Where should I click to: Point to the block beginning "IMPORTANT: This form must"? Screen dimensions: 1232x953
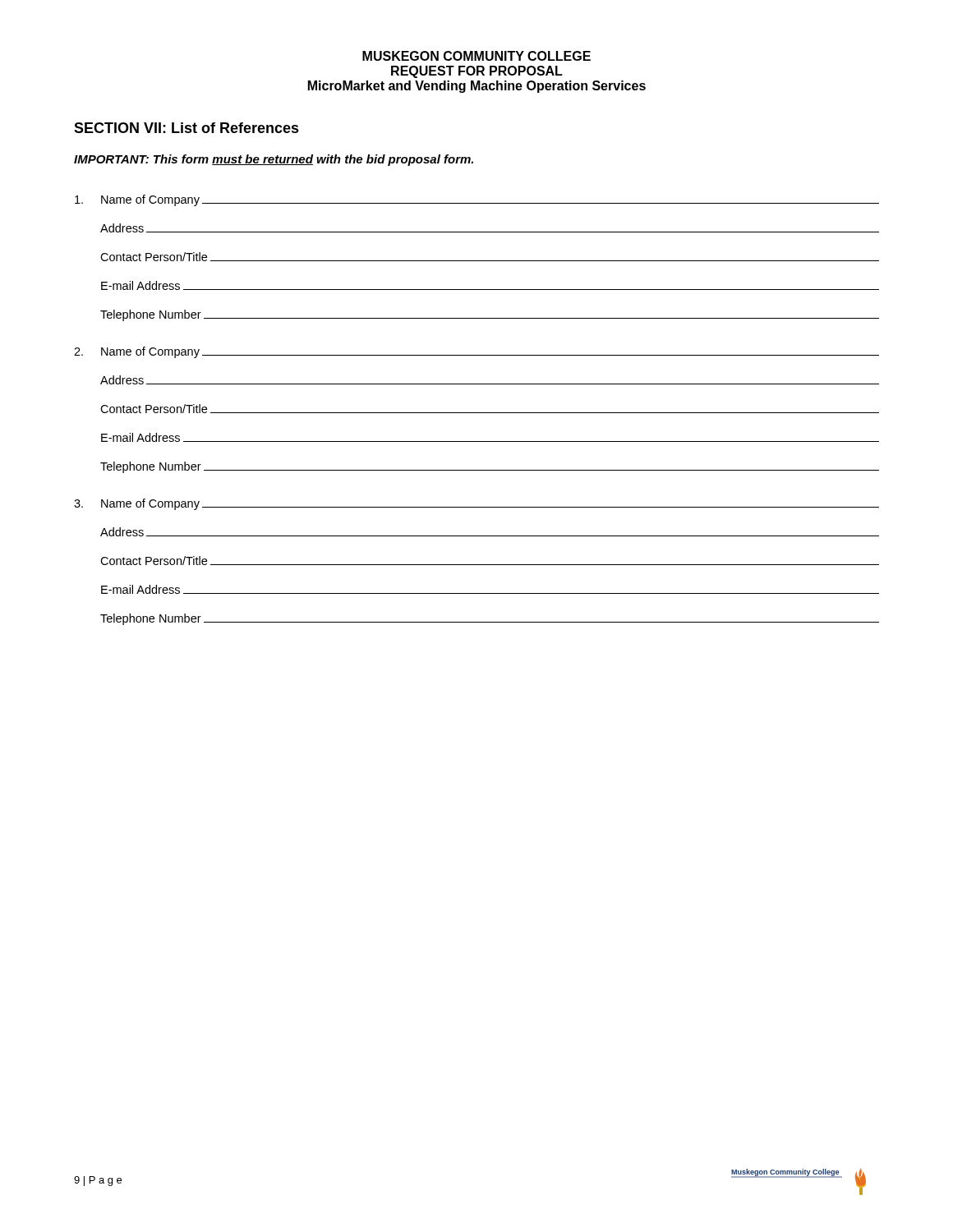[274, 159]
